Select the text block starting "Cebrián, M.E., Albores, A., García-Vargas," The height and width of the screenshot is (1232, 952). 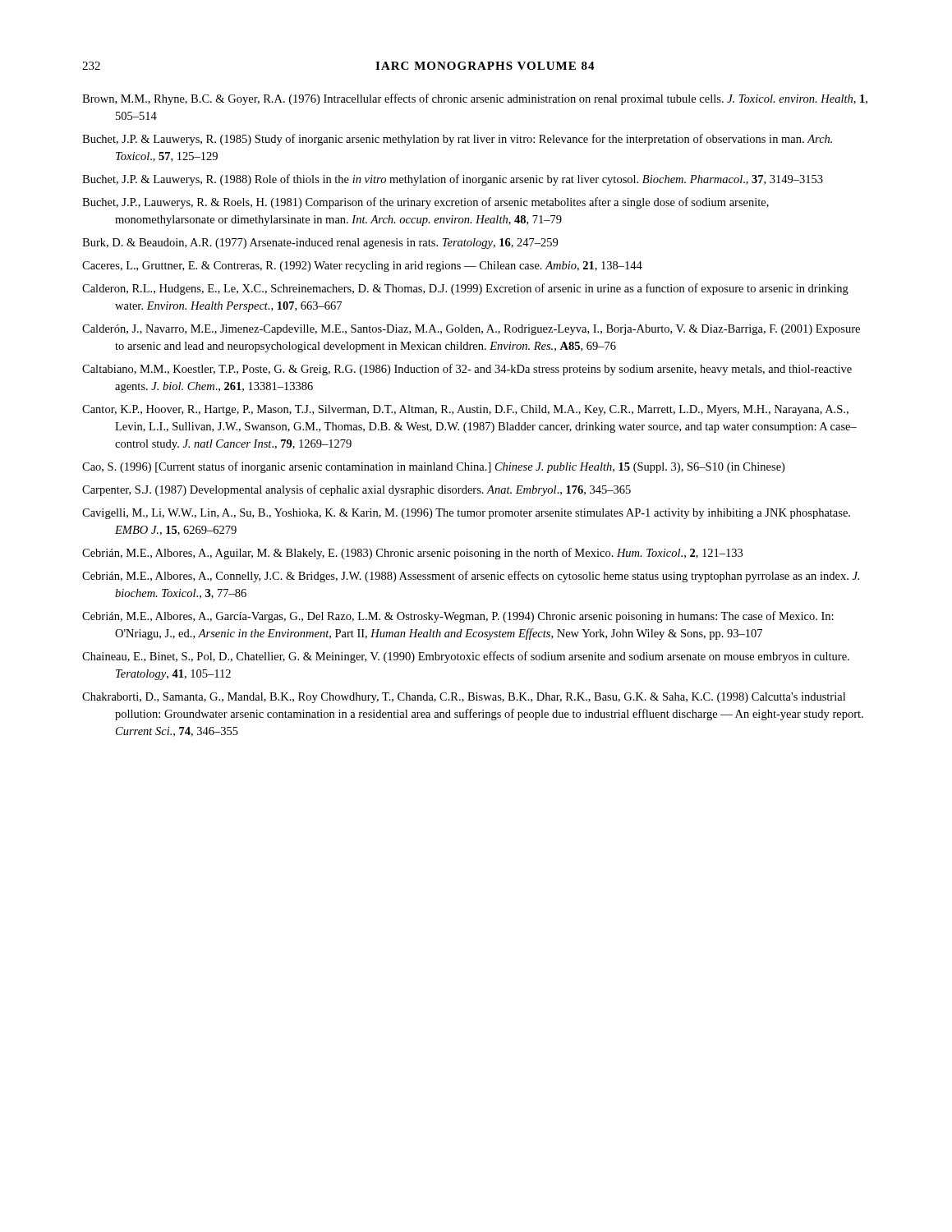[x=458, y=625]
